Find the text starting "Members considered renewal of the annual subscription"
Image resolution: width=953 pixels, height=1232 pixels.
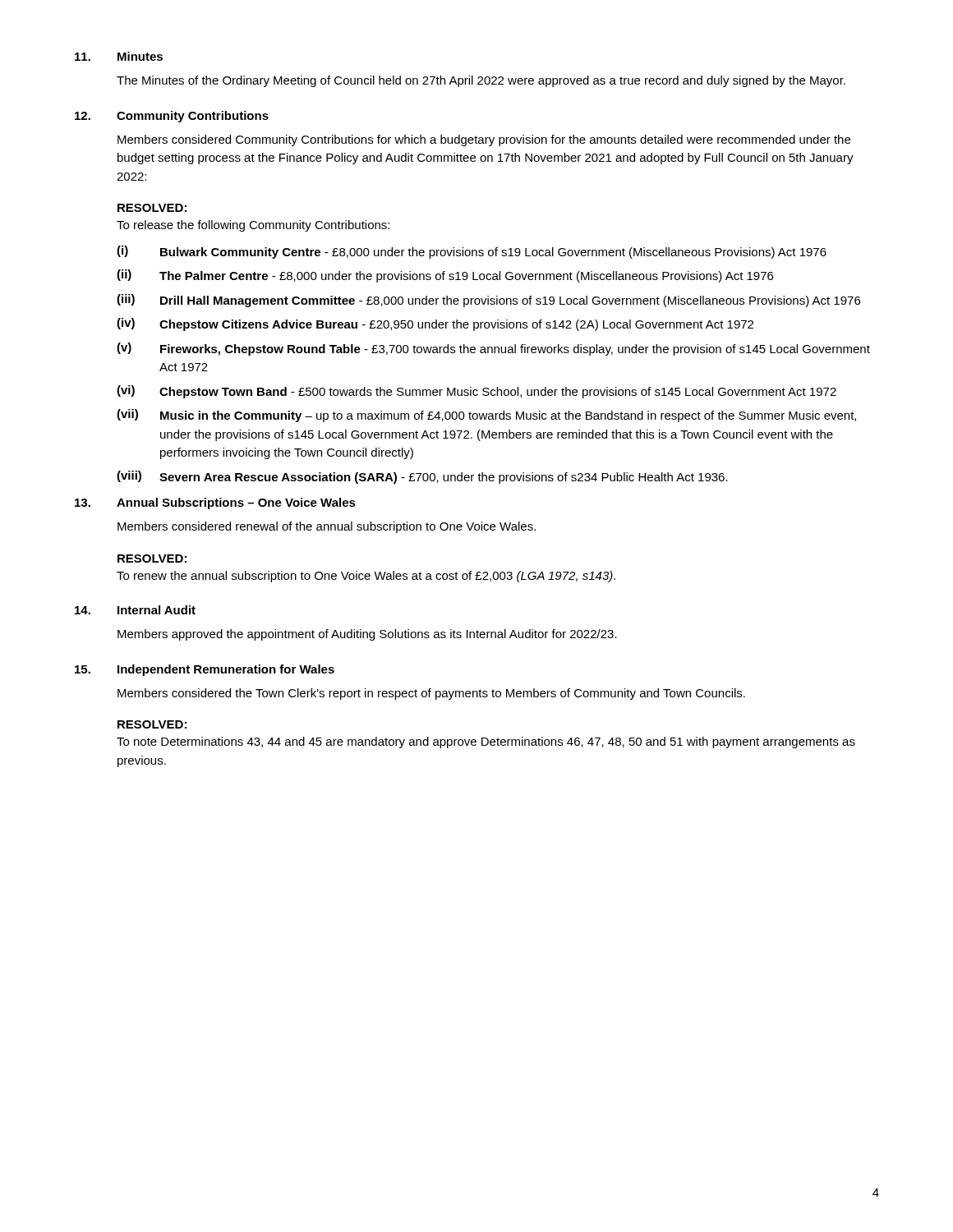point(327,526)
